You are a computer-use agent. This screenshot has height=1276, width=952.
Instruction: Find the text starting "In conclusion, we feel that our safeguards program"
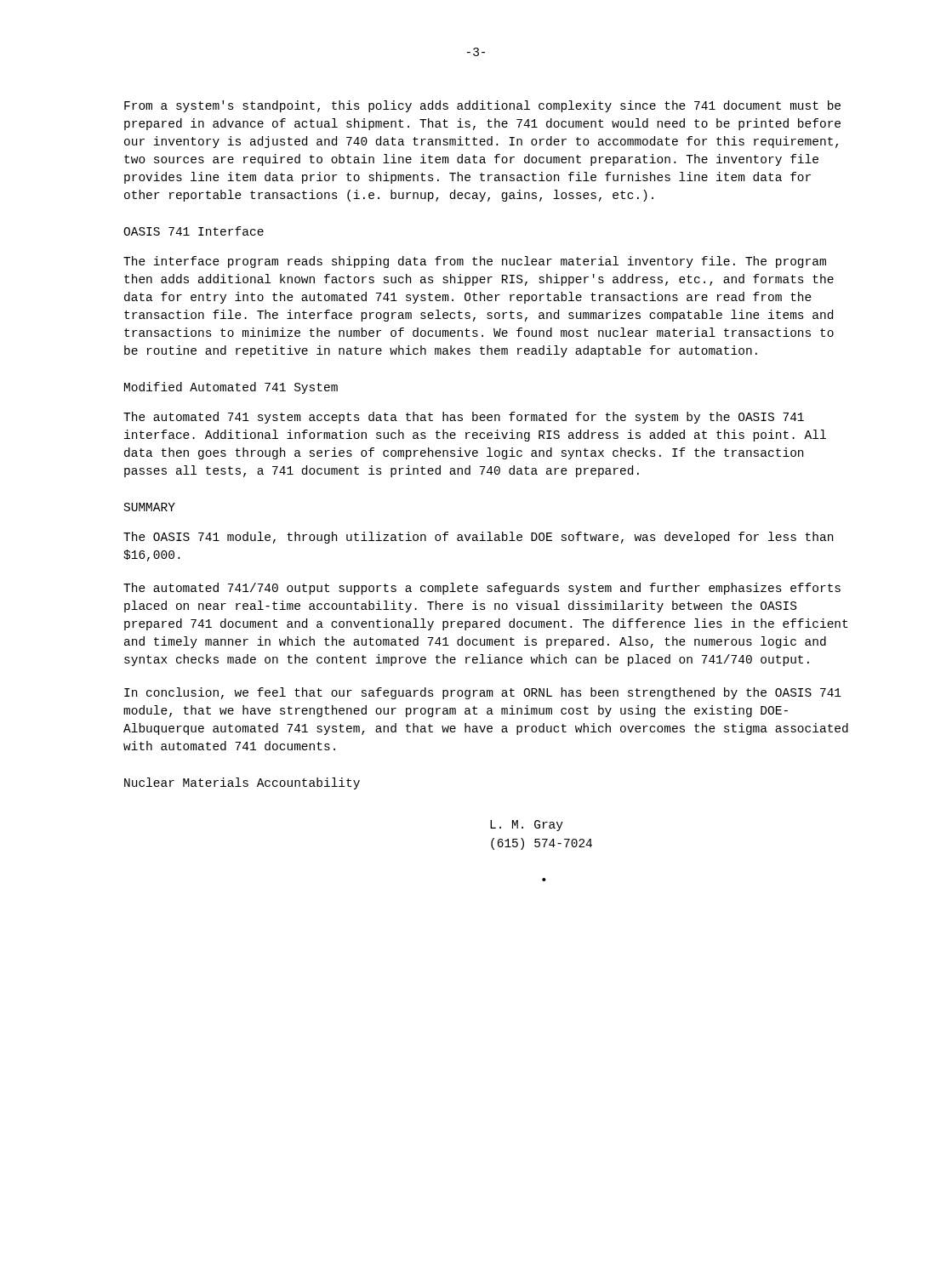click(486, 720)
